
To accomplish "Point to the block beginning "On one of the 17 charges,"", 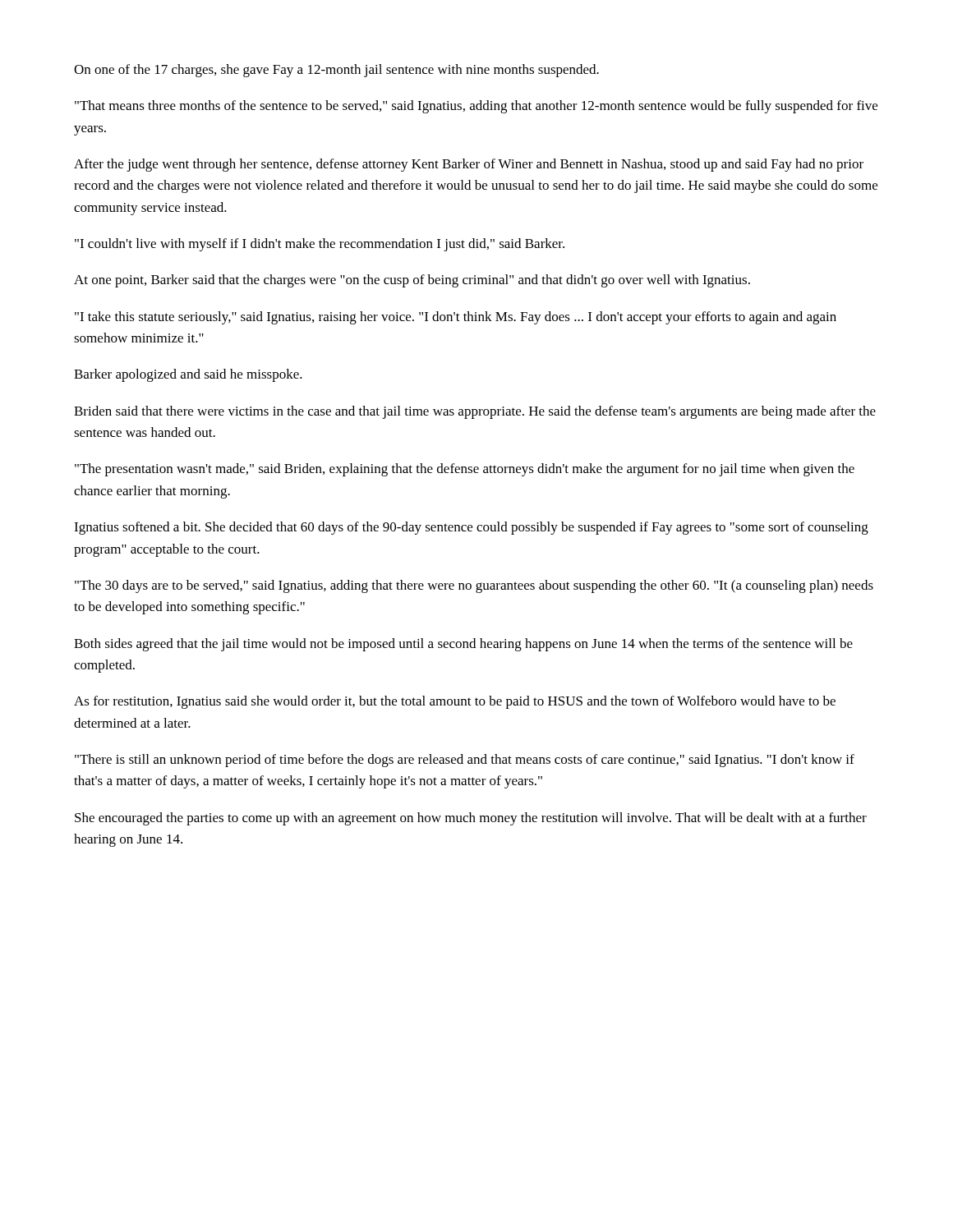I will click(x=337, y=69).
